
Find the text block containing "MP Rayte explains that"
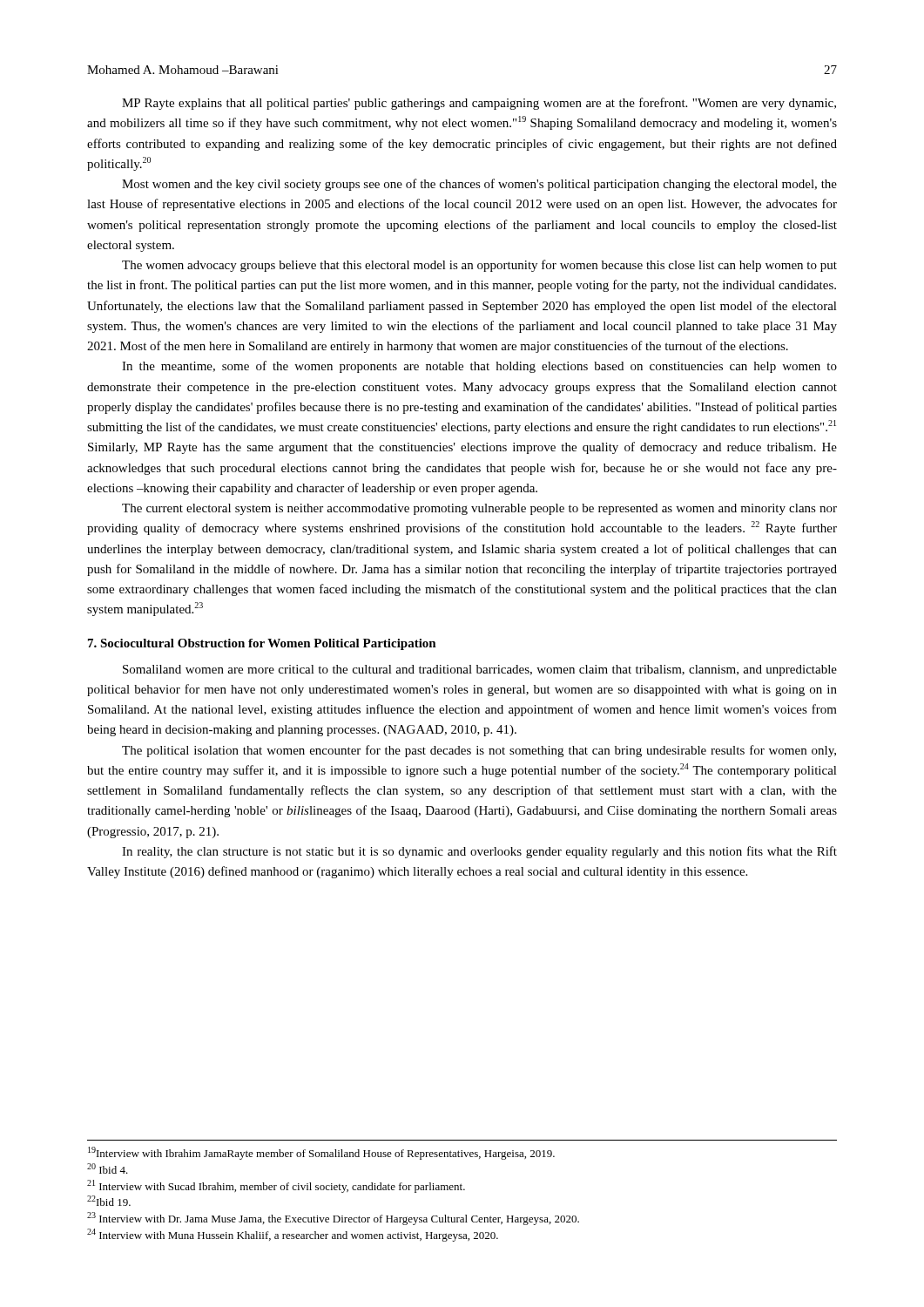[462, 134]
